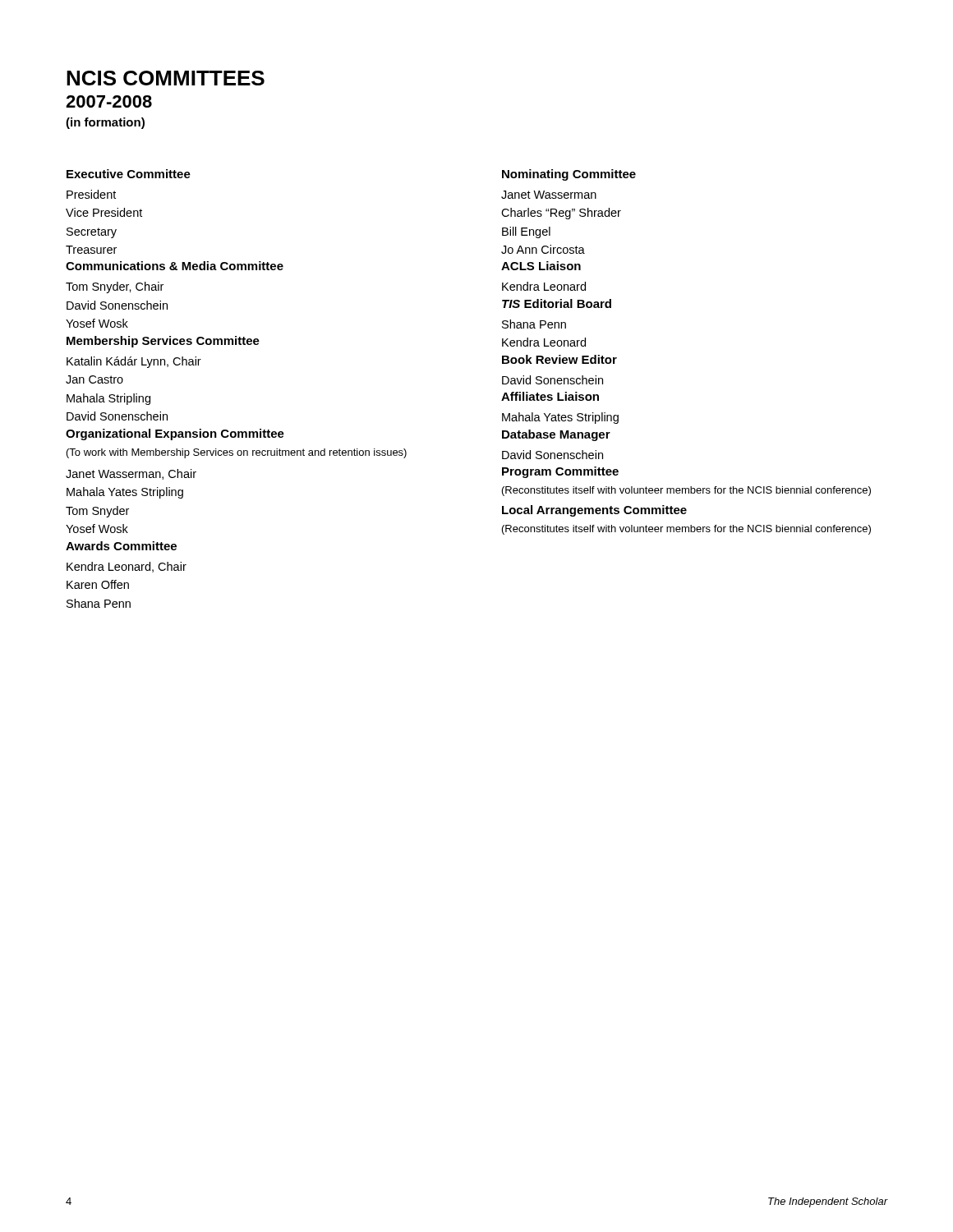Click on the passage starting "Organizational Expansion Committee"
The height and width of the screenshot is (1232, 953).
[259, 433]
